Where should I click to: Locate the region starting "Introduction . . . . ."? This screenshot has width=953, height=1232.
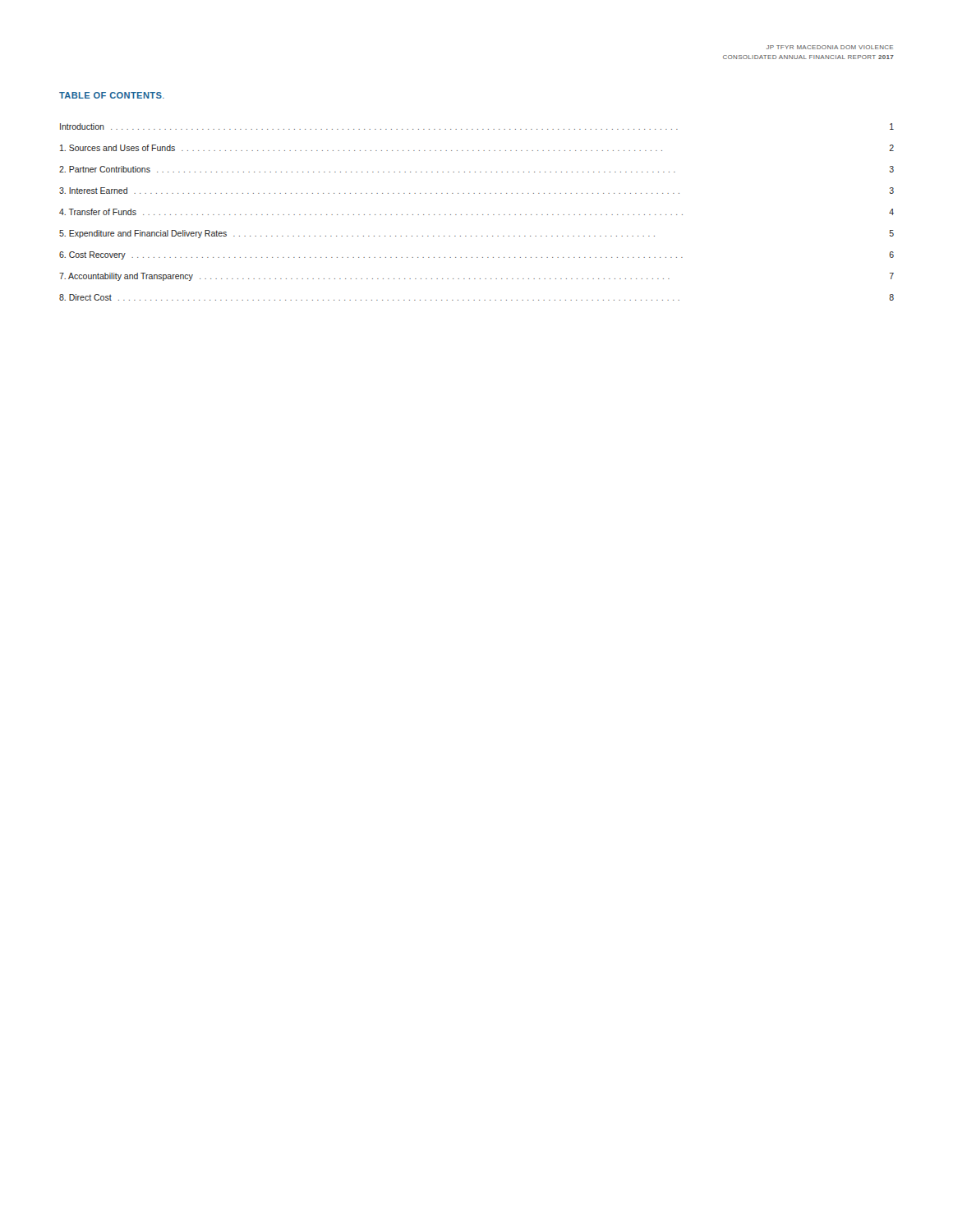(476, 127)
